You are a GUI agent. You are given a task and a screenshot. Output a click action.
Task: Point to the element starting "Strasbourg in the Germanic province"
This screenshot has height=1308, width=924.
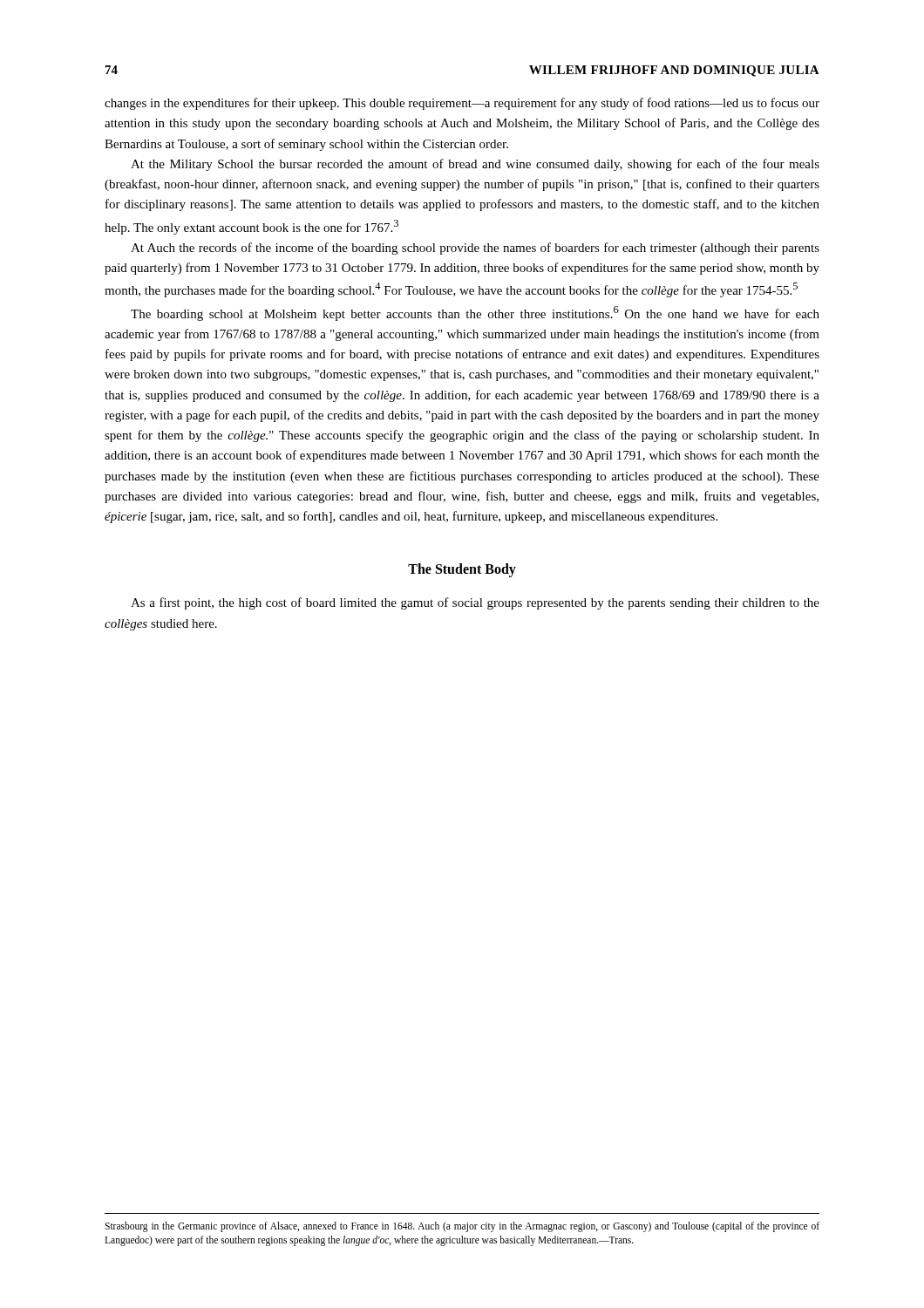coord(462,1233)
